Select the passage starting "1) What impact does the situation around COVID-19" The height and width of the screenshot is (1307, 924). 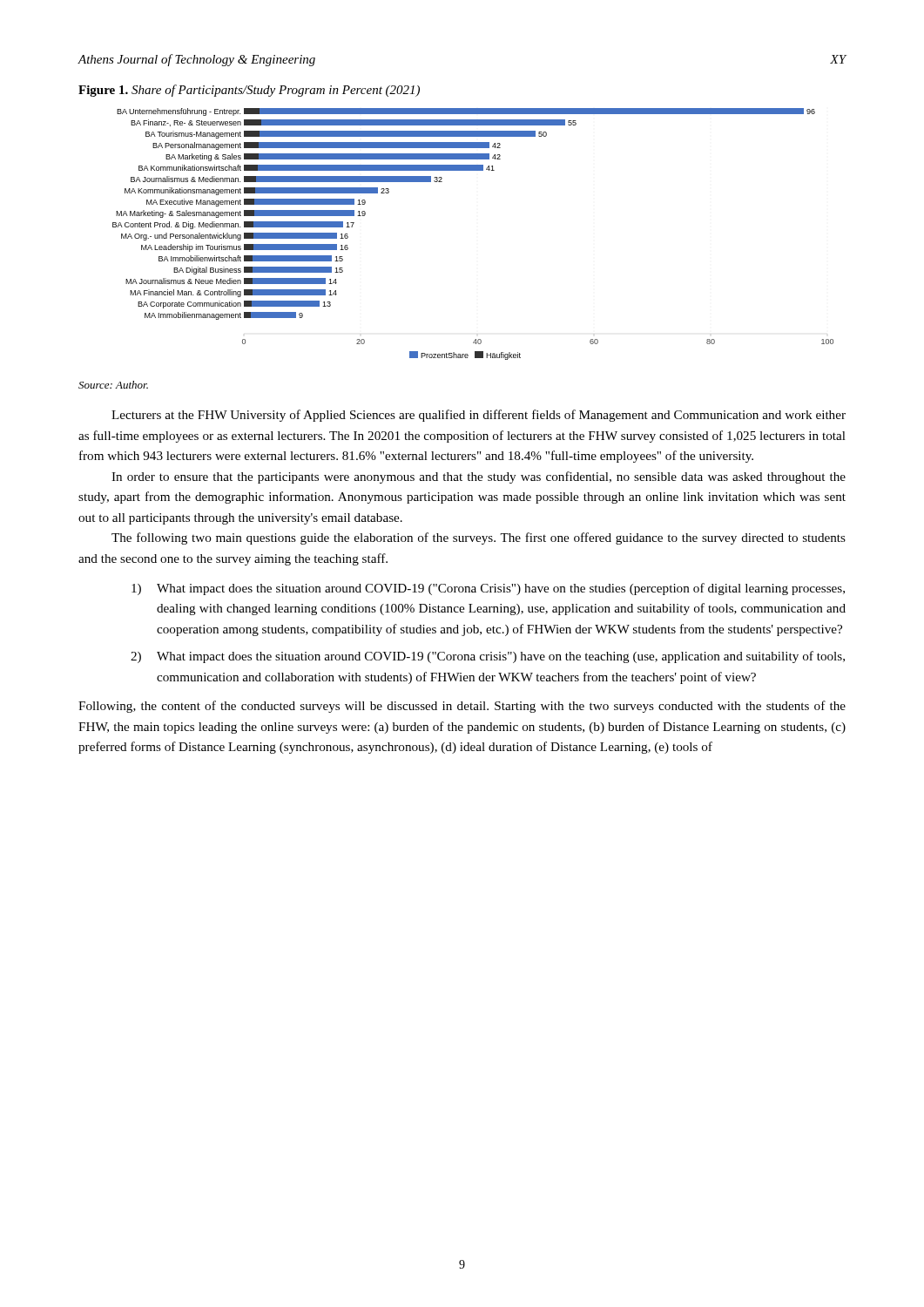click(488, 608)
